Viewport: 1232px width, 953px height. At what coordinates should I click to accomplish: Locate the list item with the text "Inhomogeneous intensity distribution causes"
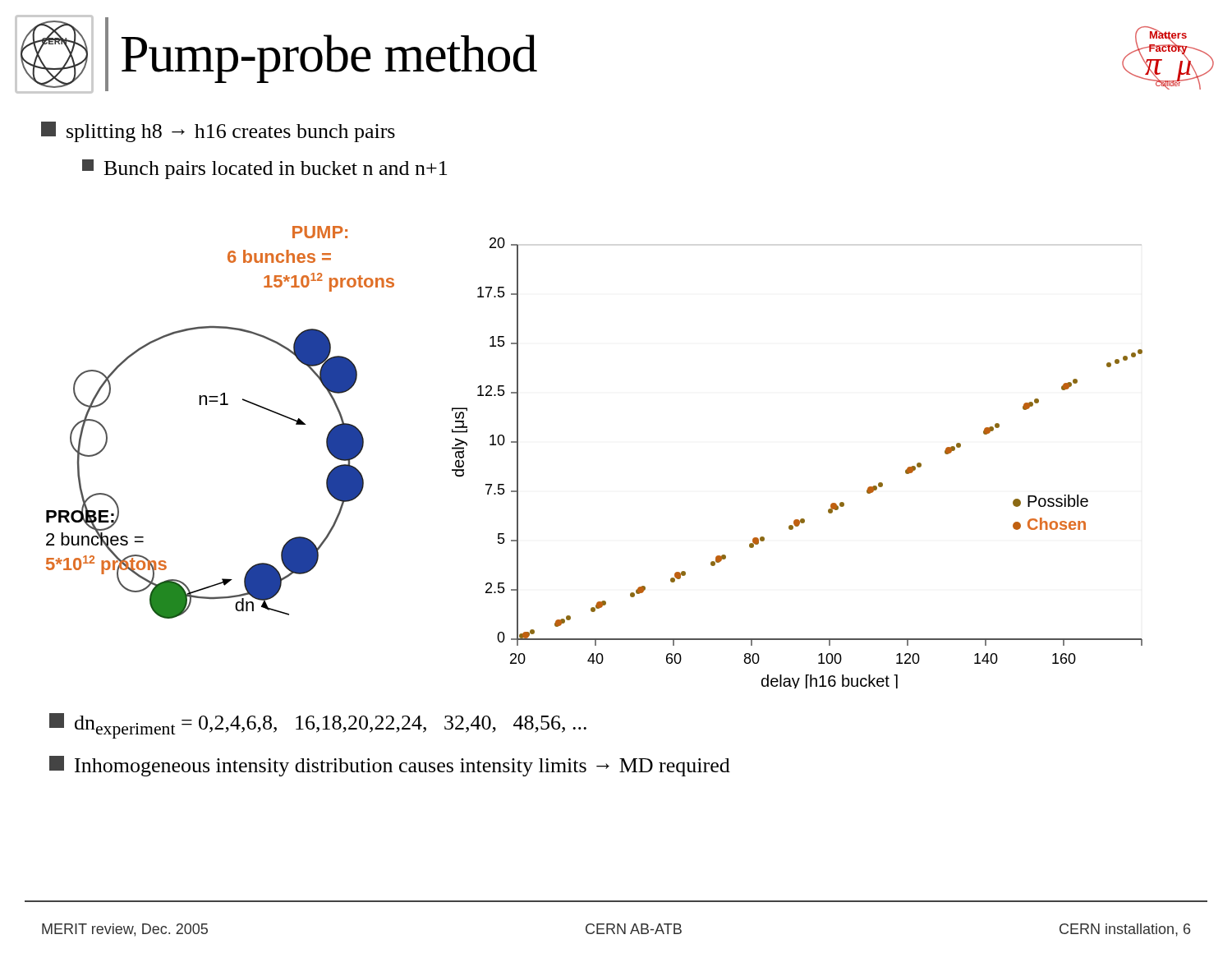390,765
